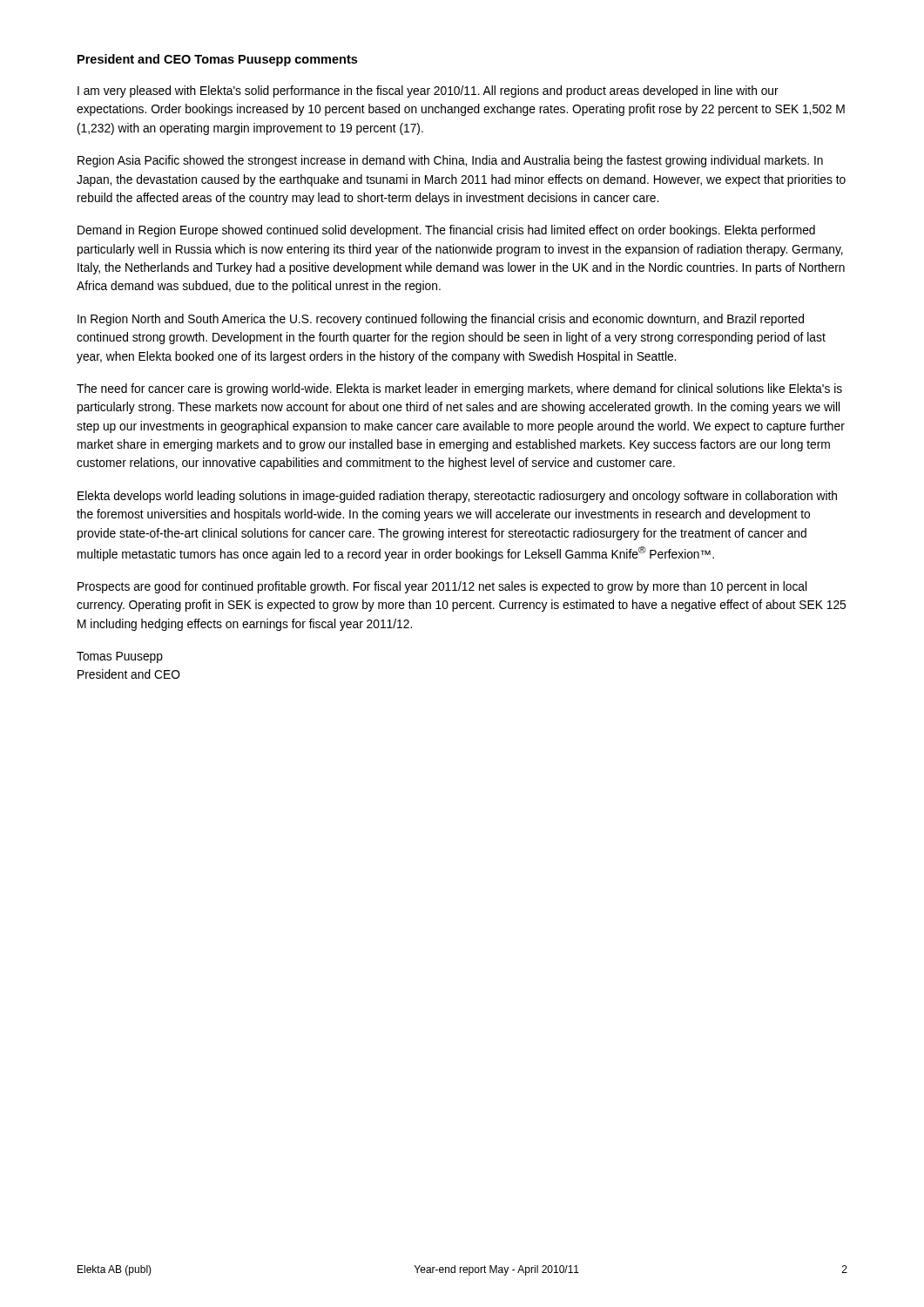Click on the text starting "The need for cancer"
This screenshot has width=924, height=1307.
[x=461, y=426]
